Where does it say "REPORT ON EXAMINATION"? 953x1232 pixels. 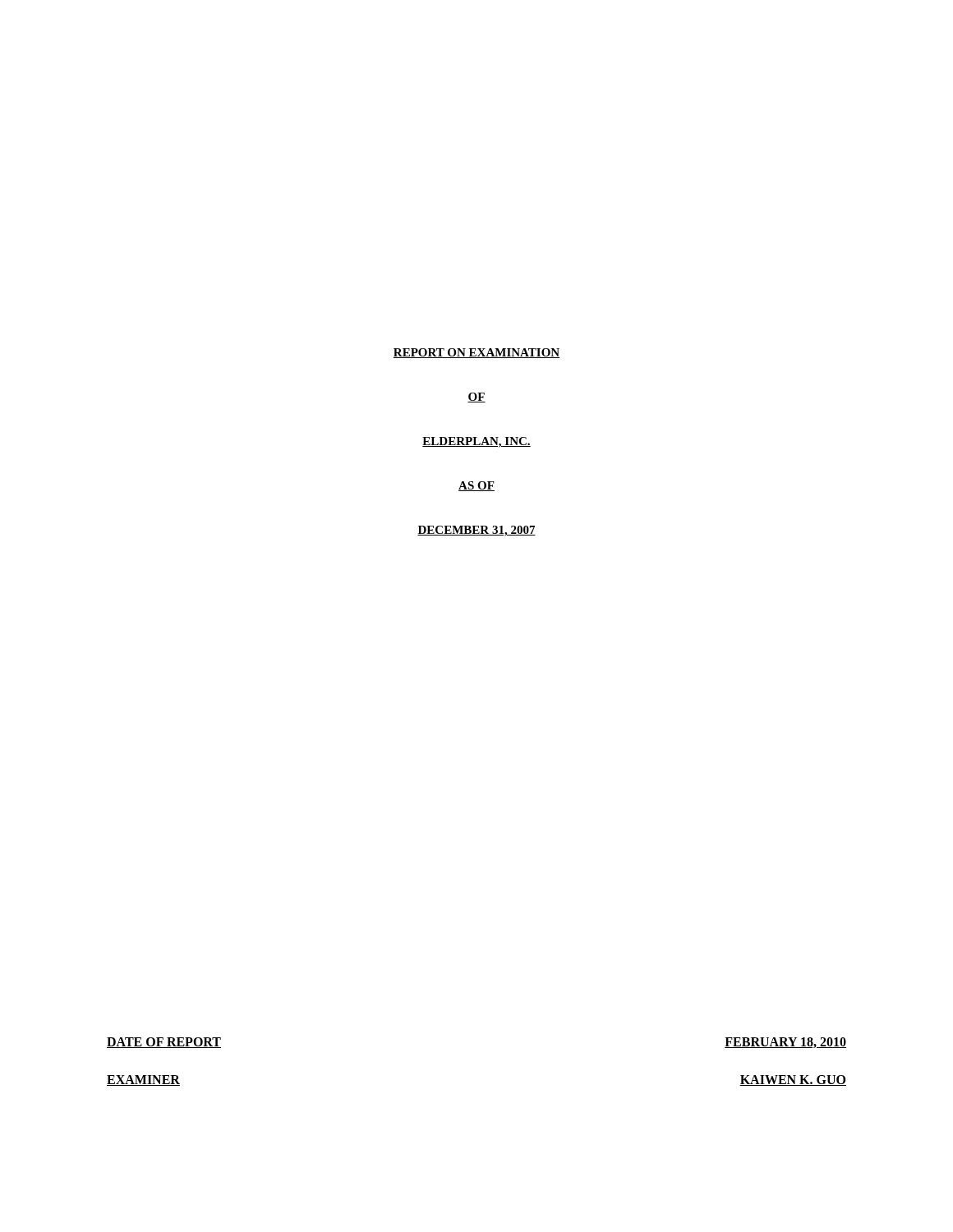[476, 353]
